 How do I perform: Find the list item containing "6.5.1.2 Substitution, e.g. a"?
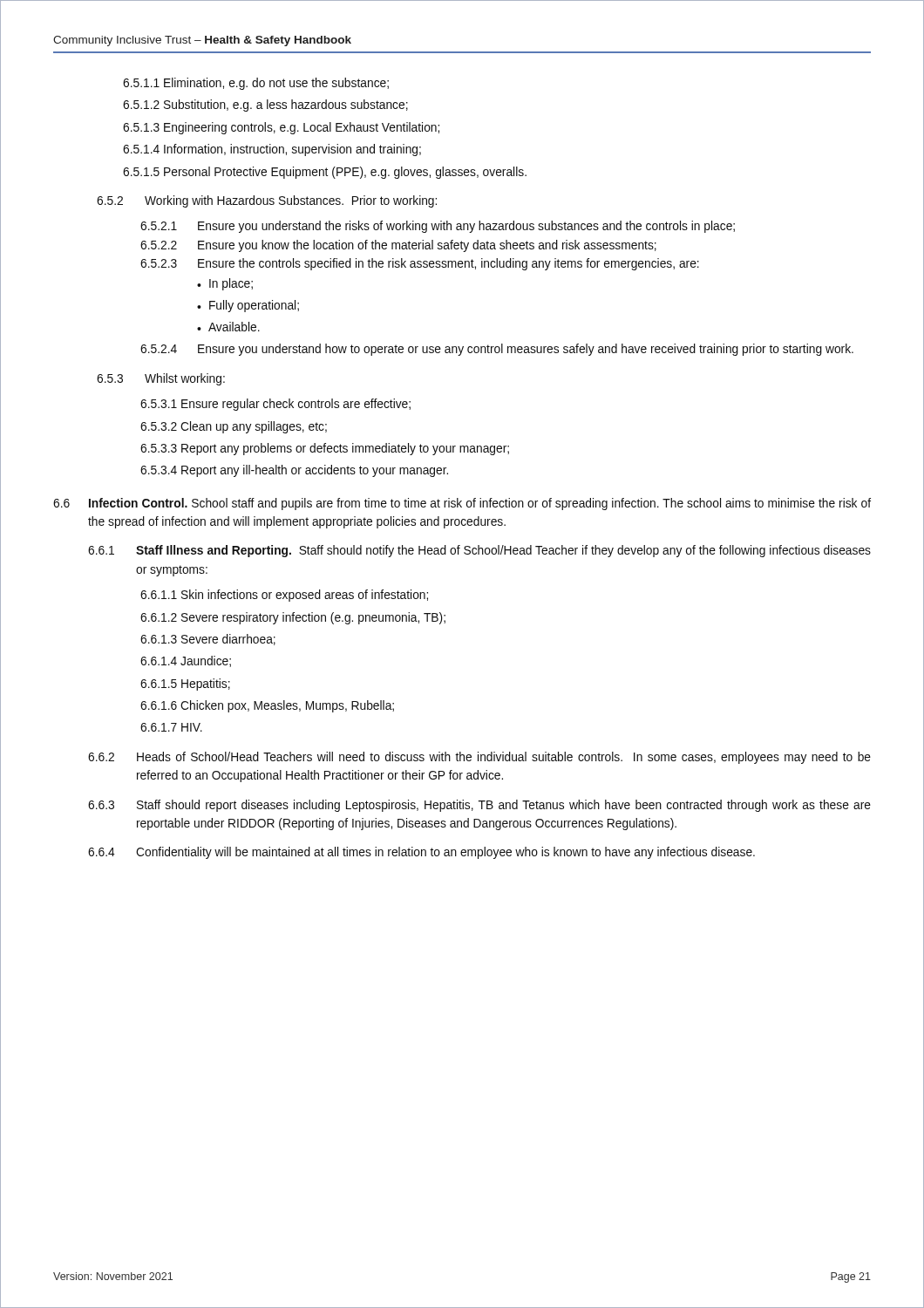266,105
